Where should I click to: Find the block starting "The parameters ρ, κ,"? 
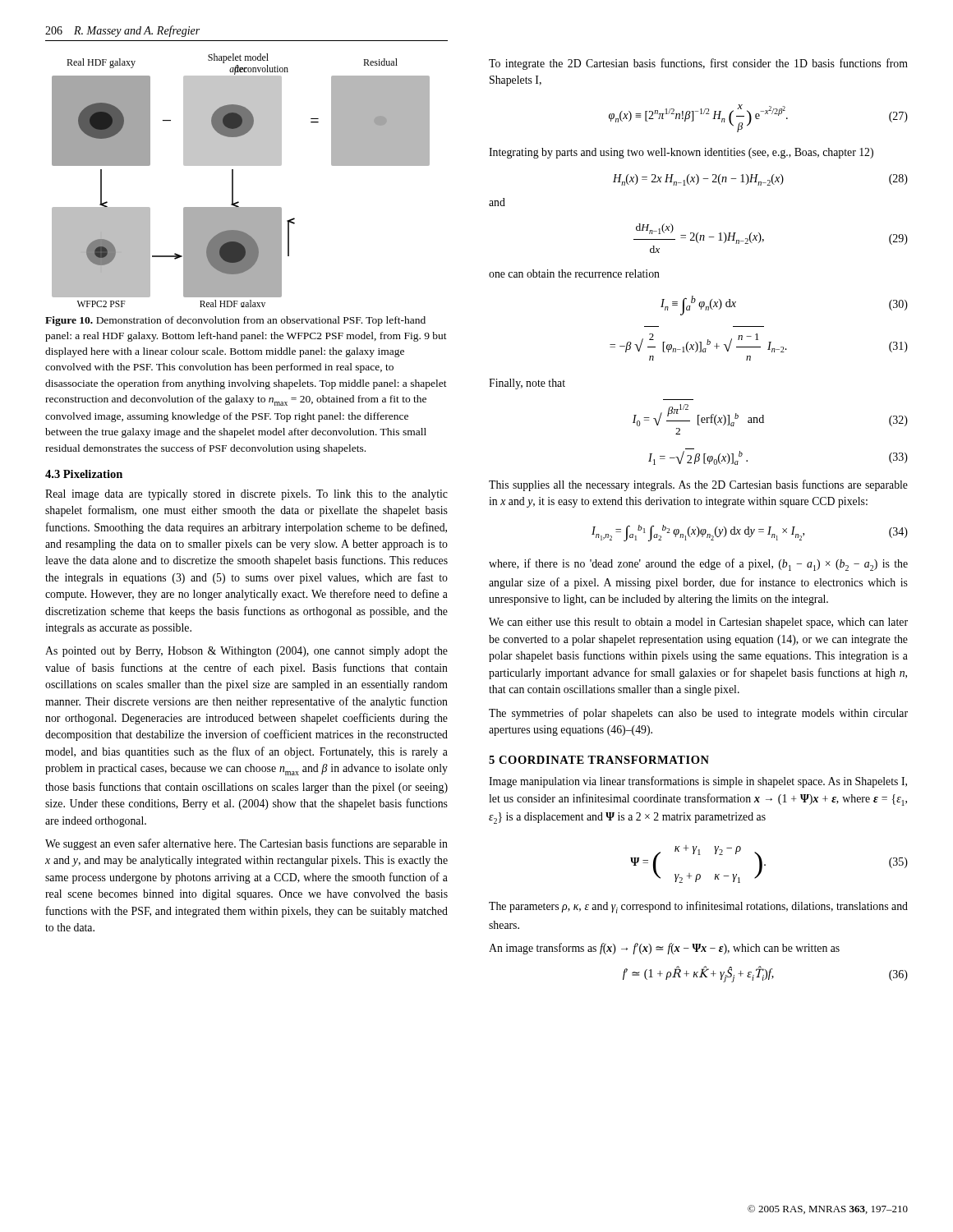tap(698, 916)
